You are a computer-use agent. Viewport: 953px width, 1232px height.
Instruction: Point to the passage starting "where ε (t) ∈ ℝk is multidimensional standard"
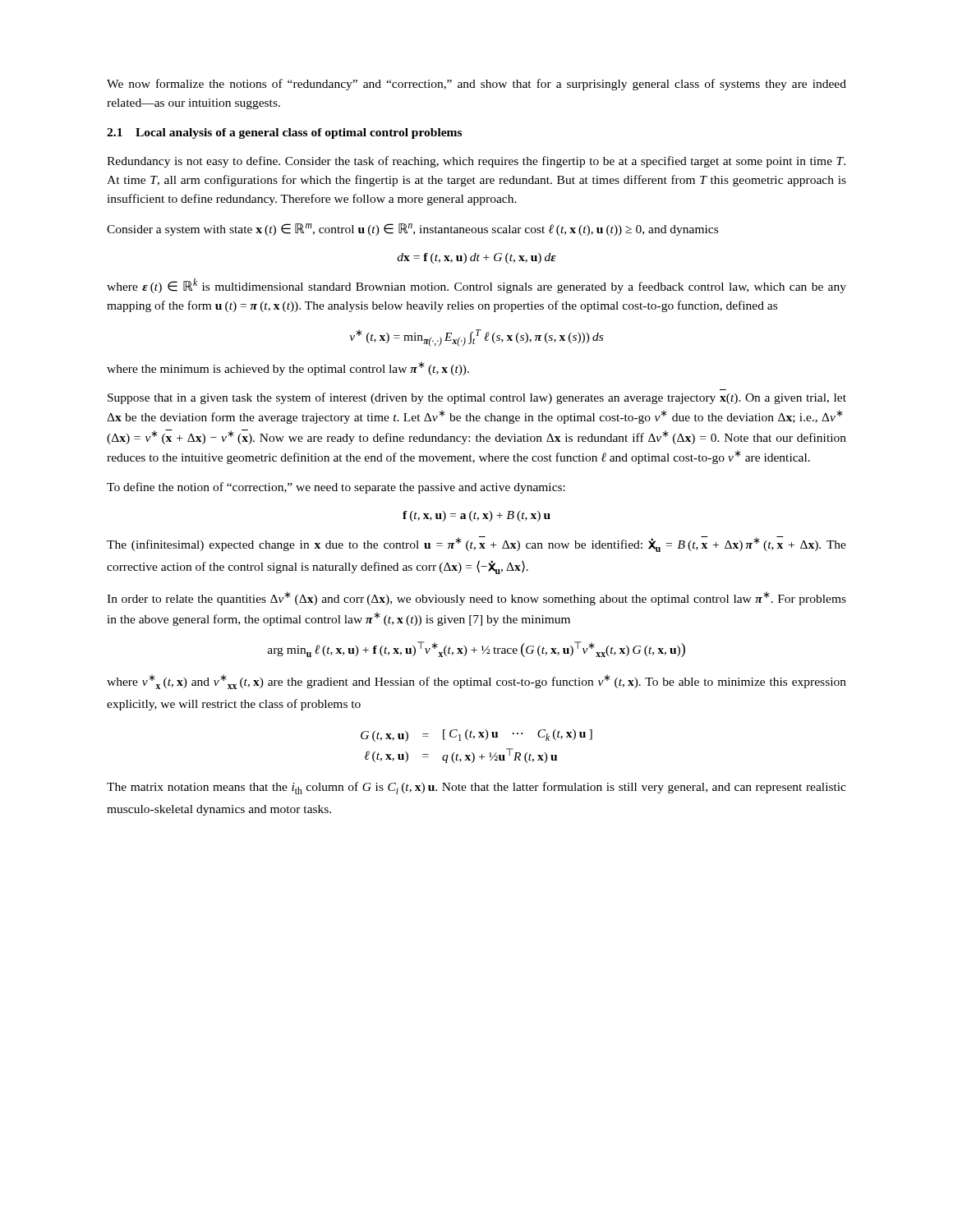(x=476, y=295)
